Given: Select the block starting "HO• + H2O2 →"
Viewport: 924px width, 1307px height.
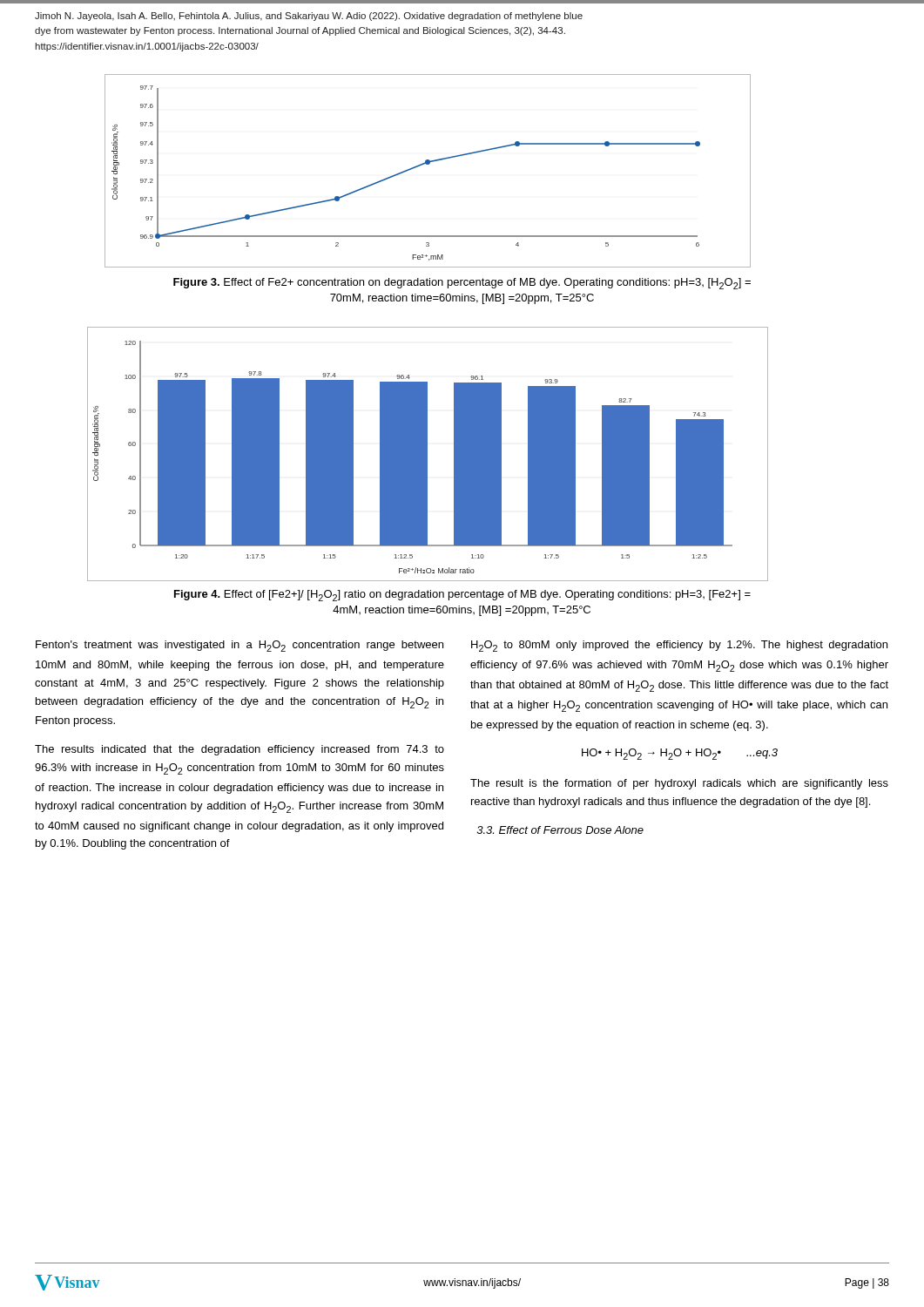Looking at the screenshot, I should (x=679, y=754).
